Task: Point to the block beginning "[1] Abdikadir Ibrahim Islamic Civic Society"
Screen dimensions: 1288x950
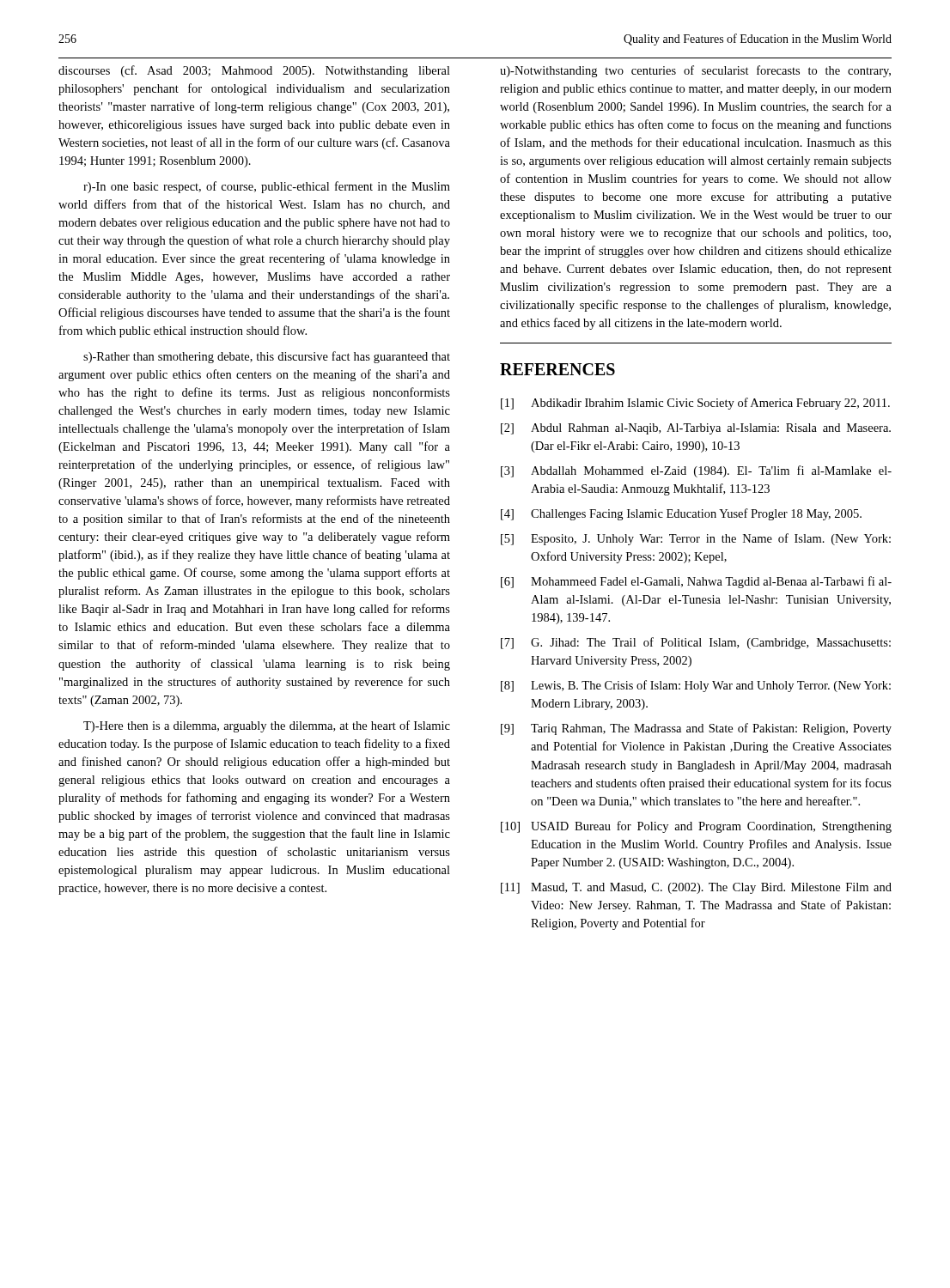Action: pyautogui.click(x=696, y=403)
